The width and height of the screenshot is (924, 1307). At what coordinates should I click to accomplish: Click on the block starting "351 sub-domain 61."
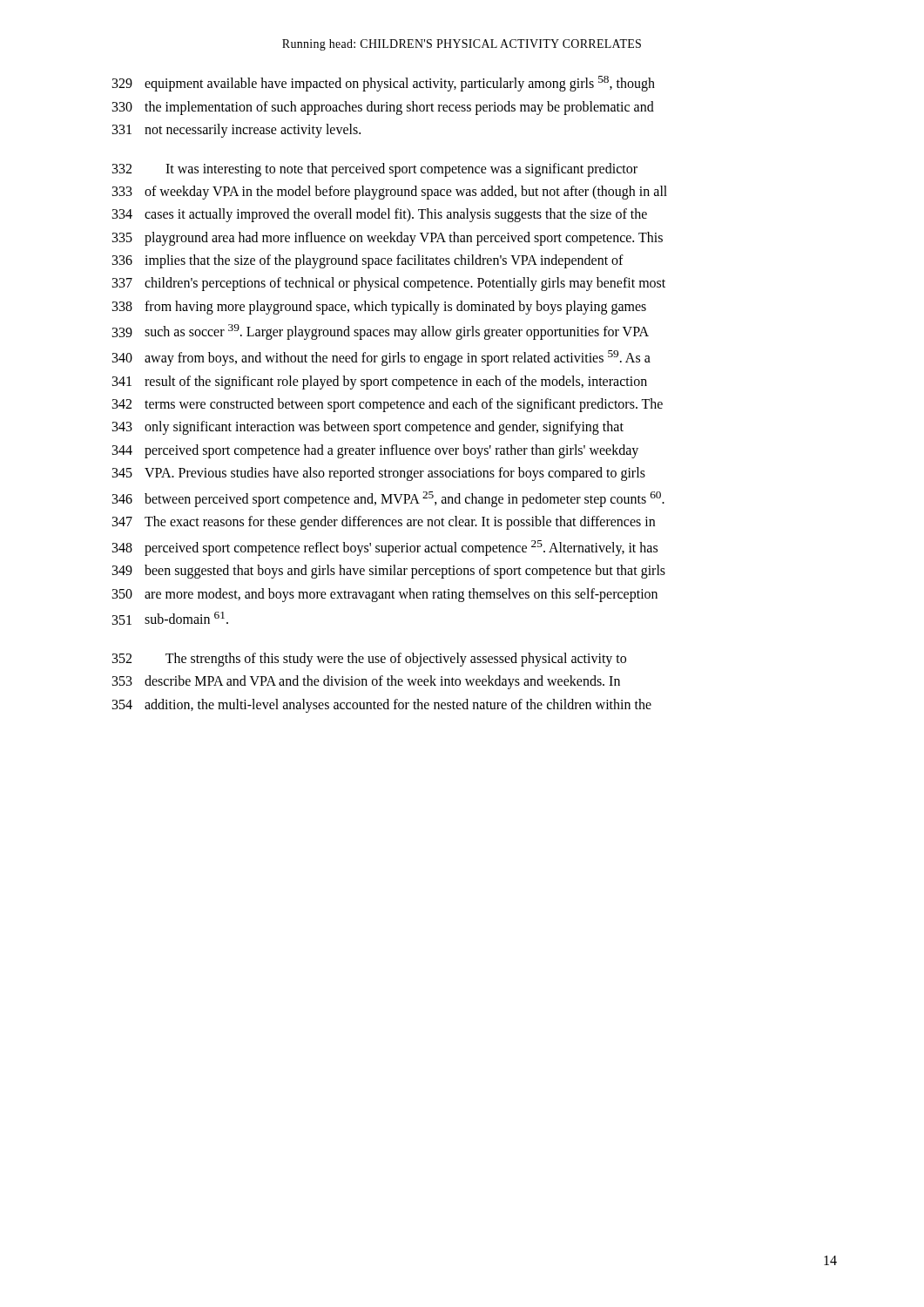click(170, 619)
